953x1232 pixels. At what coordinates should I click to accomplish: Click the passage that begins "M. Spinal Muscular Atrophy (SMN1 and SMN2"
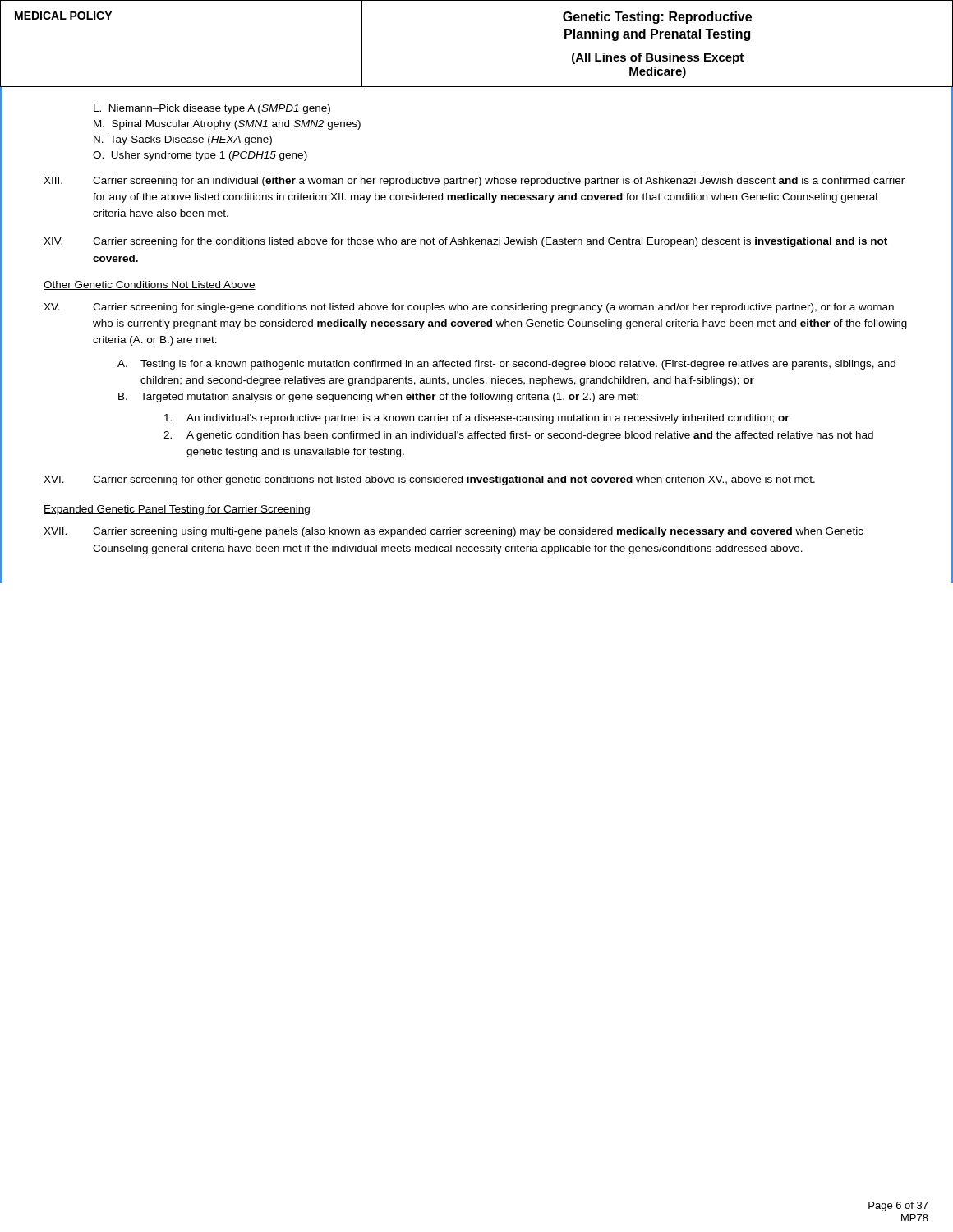(x=227, y=125)
